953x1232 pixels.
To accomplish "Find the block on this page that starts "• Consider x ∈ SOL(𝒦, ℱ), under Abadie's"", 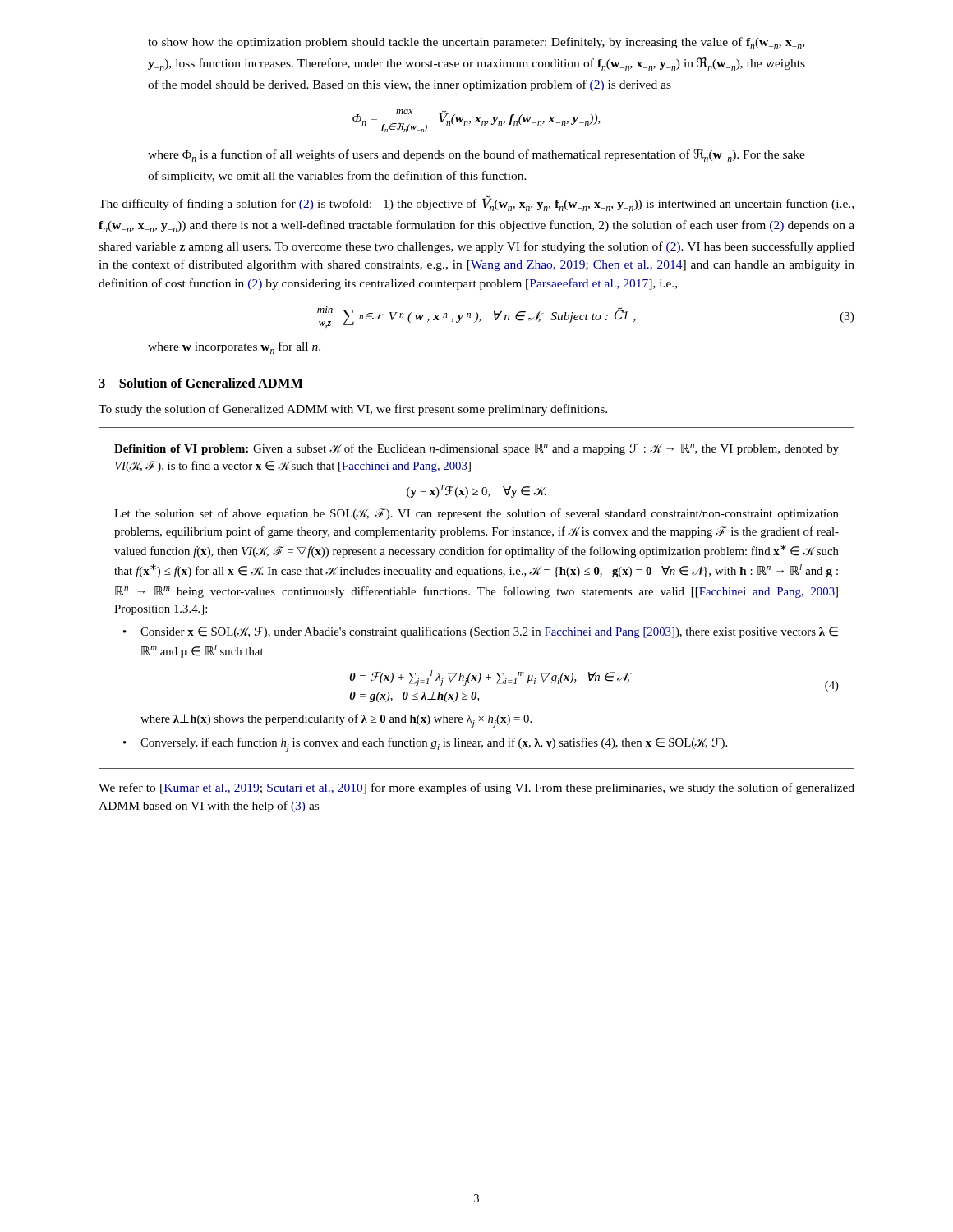I will click(481, 676).
